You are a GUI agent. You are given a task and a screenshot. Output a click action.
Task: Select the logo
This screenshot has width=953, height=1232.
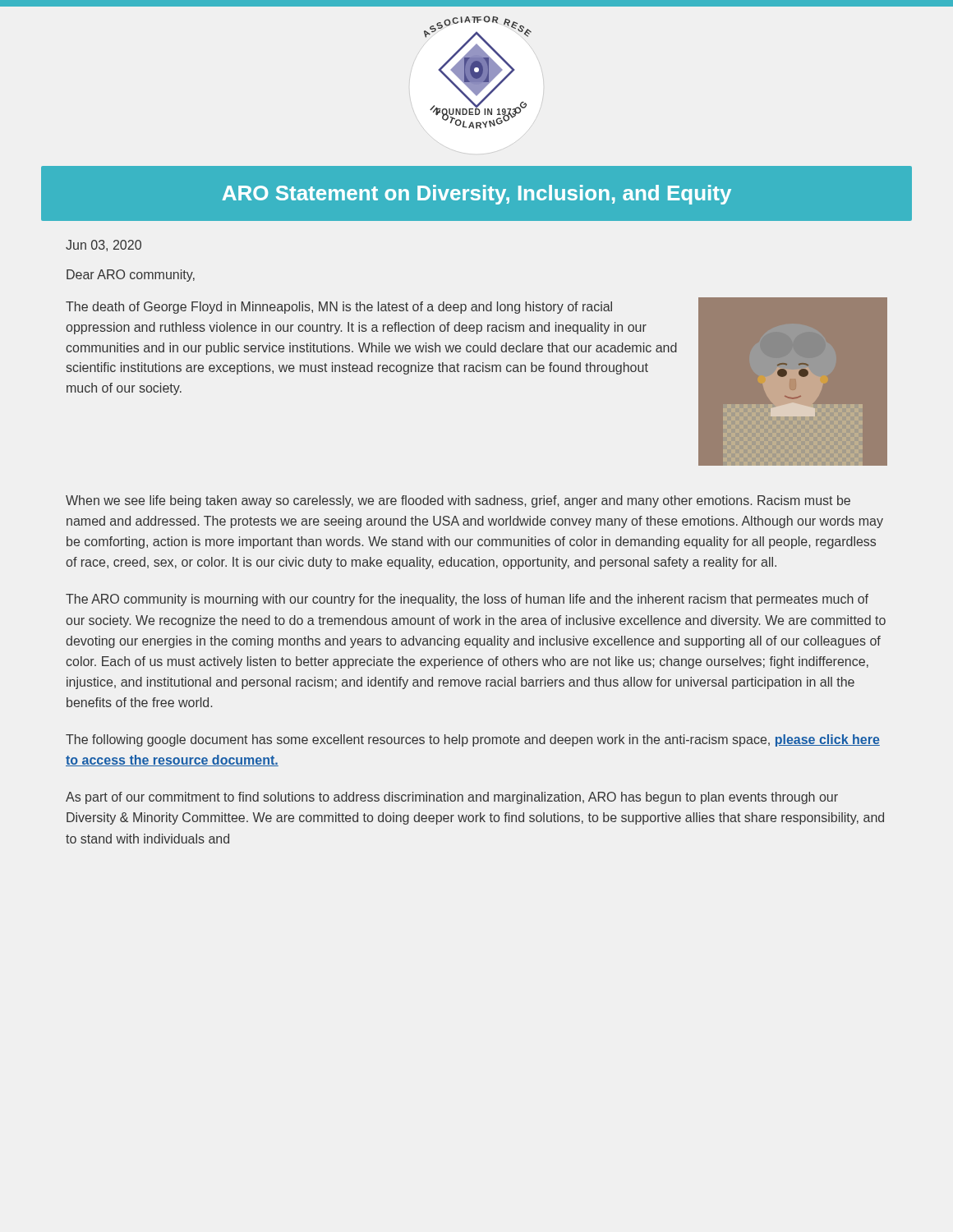[476, 88]
